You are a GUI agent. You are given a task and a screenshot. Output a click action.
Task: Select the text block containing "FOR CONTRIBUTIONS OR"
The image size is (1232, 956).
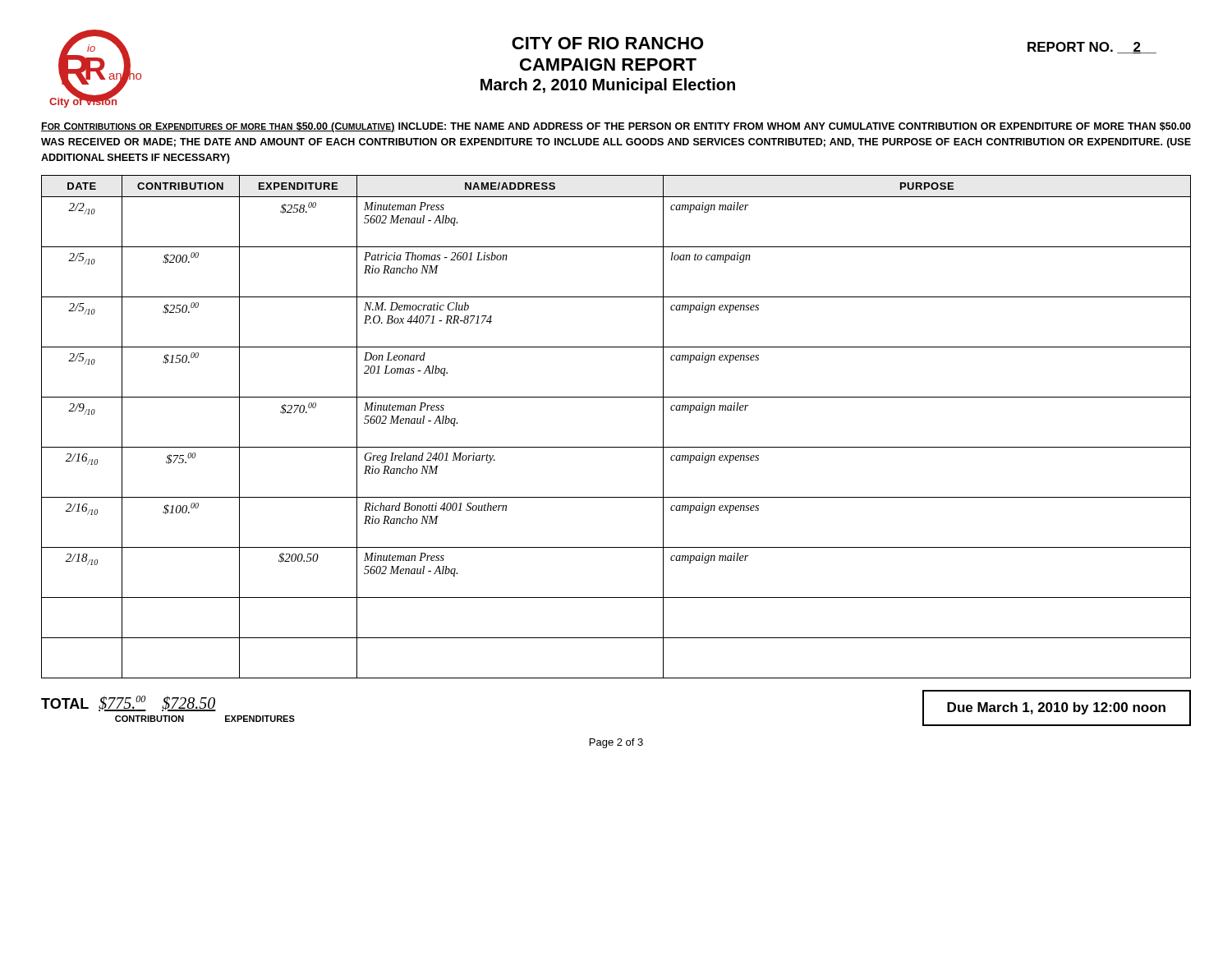(x=616, y=142)
